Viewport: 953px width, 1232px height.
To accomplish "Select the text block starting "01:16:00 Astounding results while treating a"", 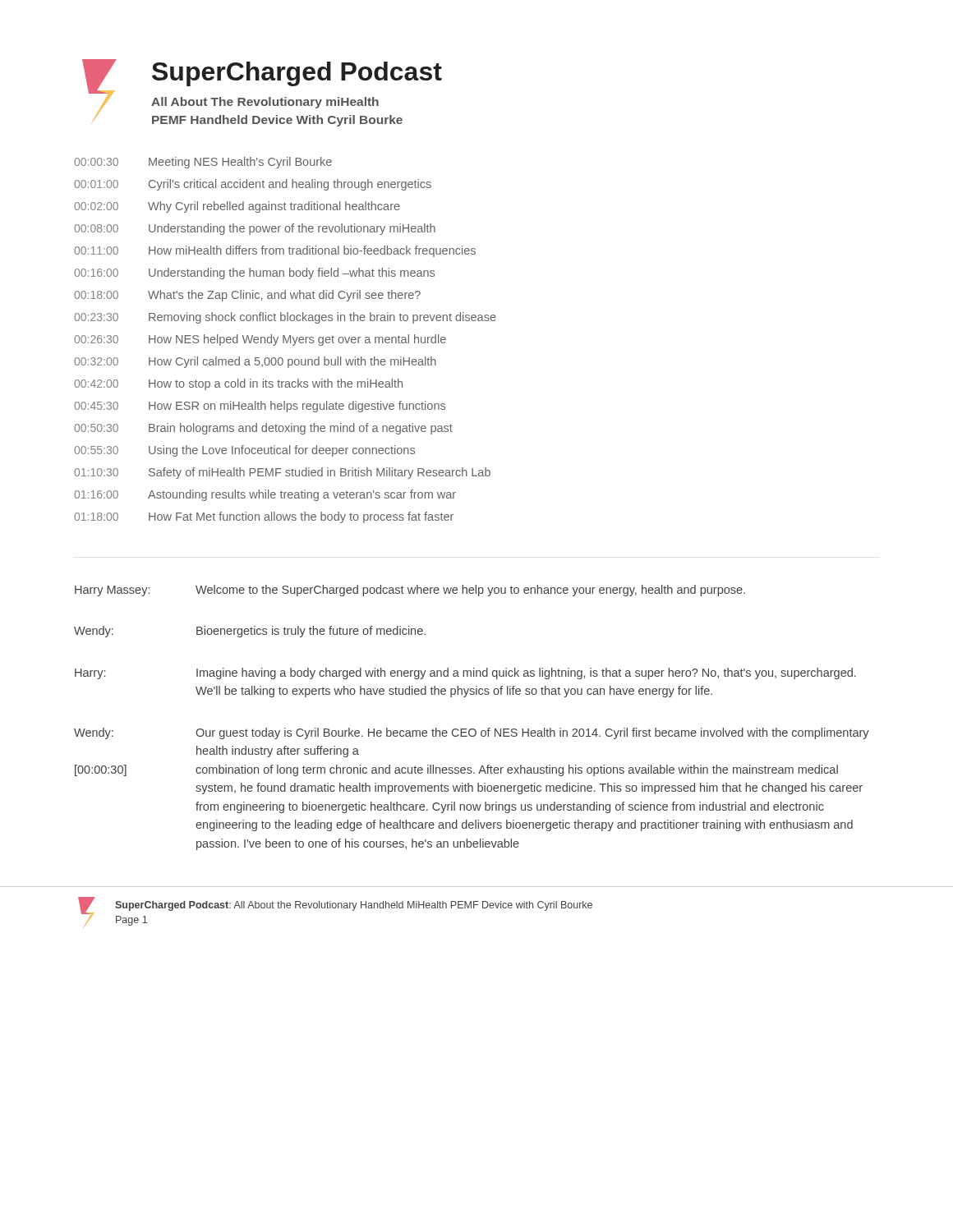I will [x=265, y=495].
